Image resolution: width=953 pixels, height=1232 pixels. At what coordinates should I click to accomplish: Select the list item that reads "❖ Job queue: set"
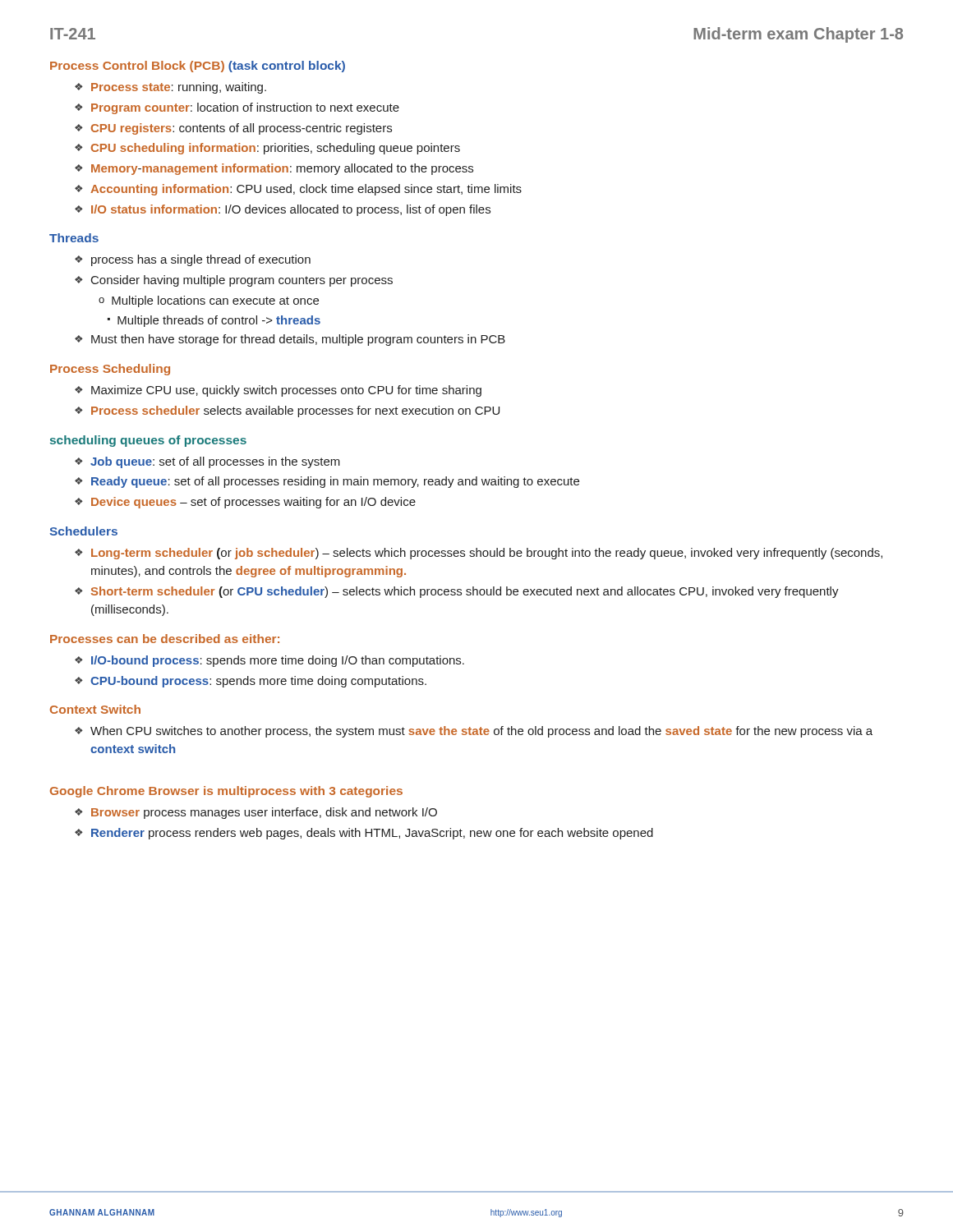click(207, 462)
